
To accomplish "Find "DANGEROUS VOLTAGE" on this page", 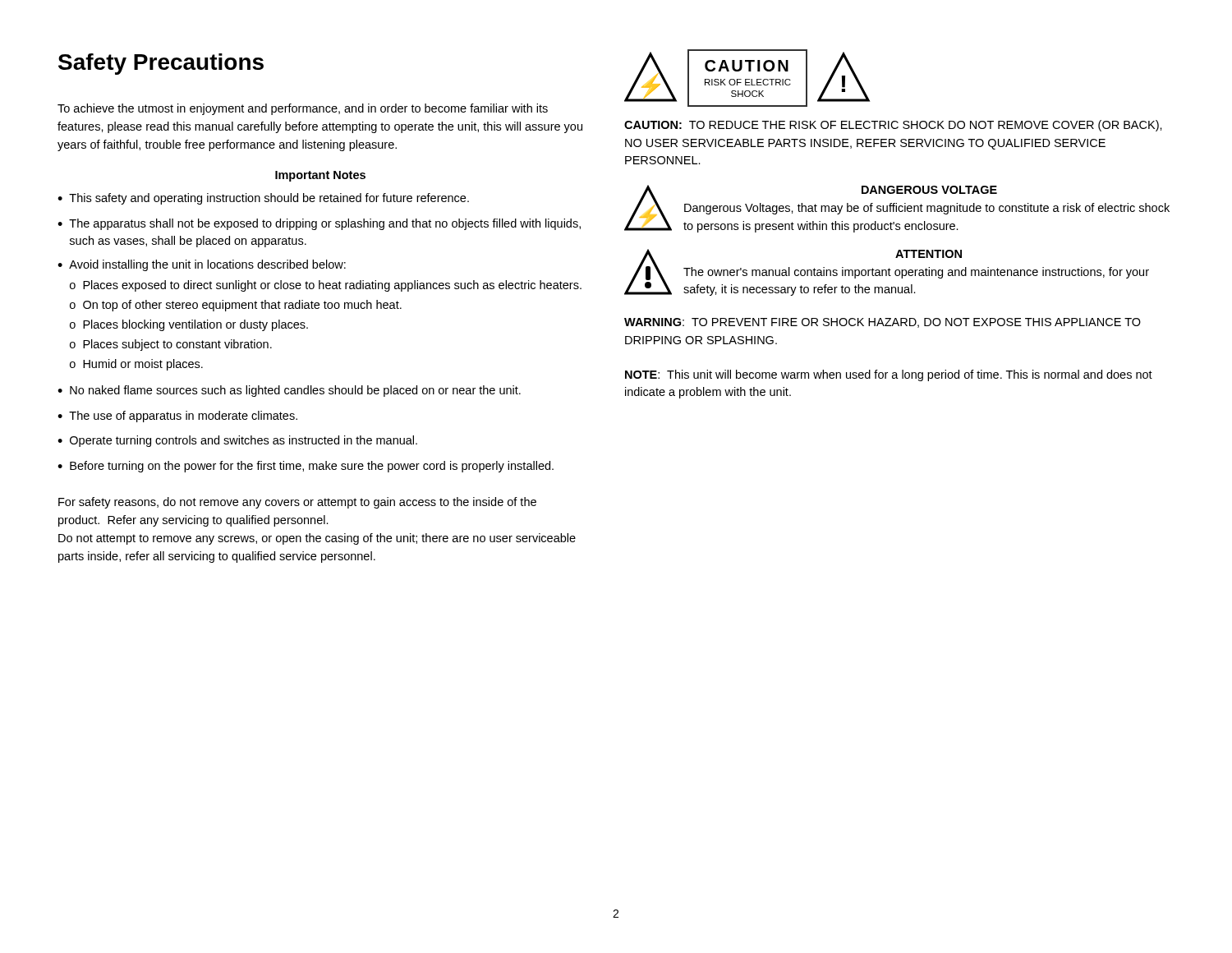I will tap(929, 190).
